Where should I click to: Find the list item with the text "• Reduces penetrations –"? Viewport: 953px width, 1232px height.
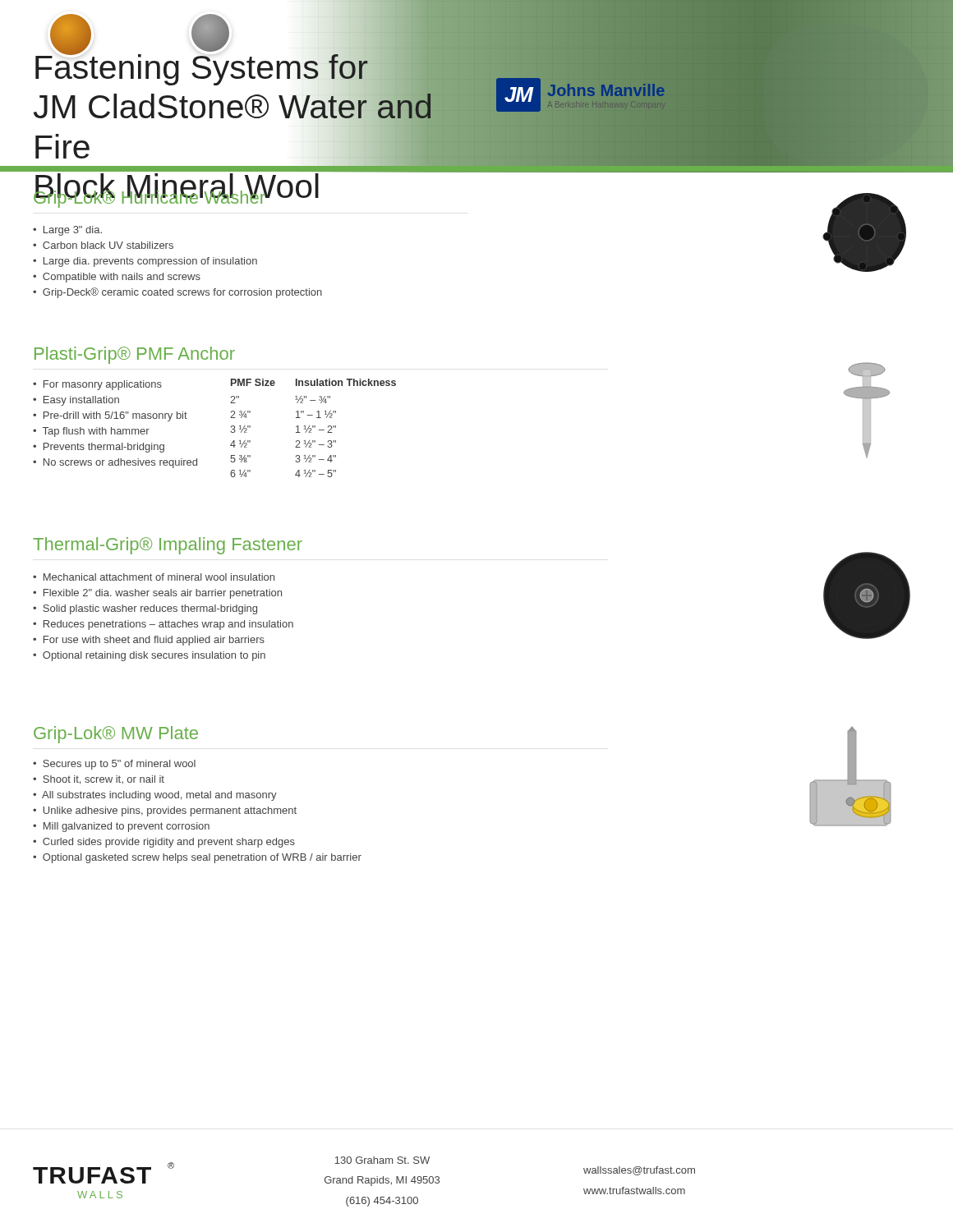pos(163,624)
